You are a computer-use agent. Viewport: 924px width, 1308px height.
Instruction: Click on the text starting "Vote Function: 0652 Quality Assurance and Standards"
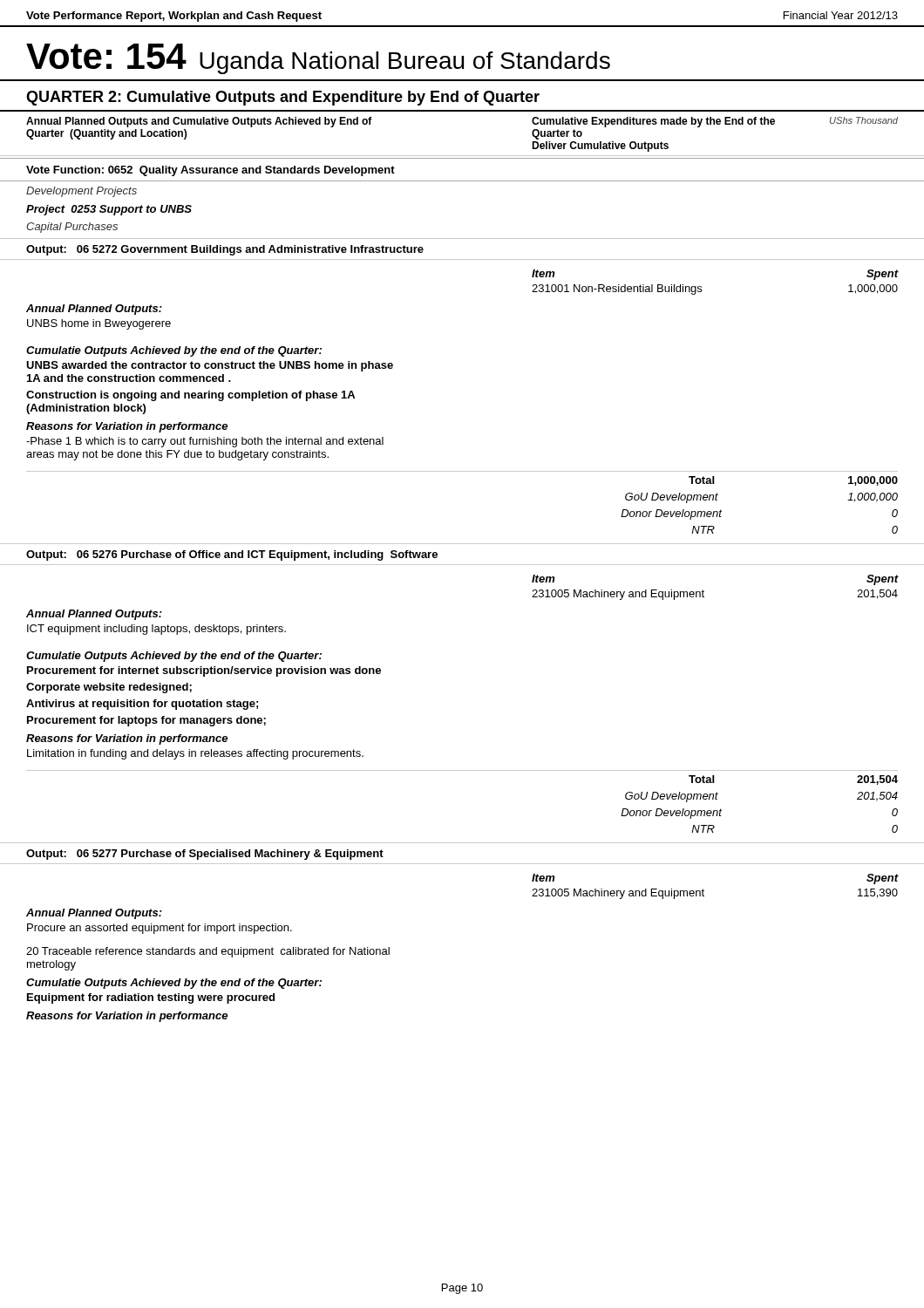pos(210,170)
